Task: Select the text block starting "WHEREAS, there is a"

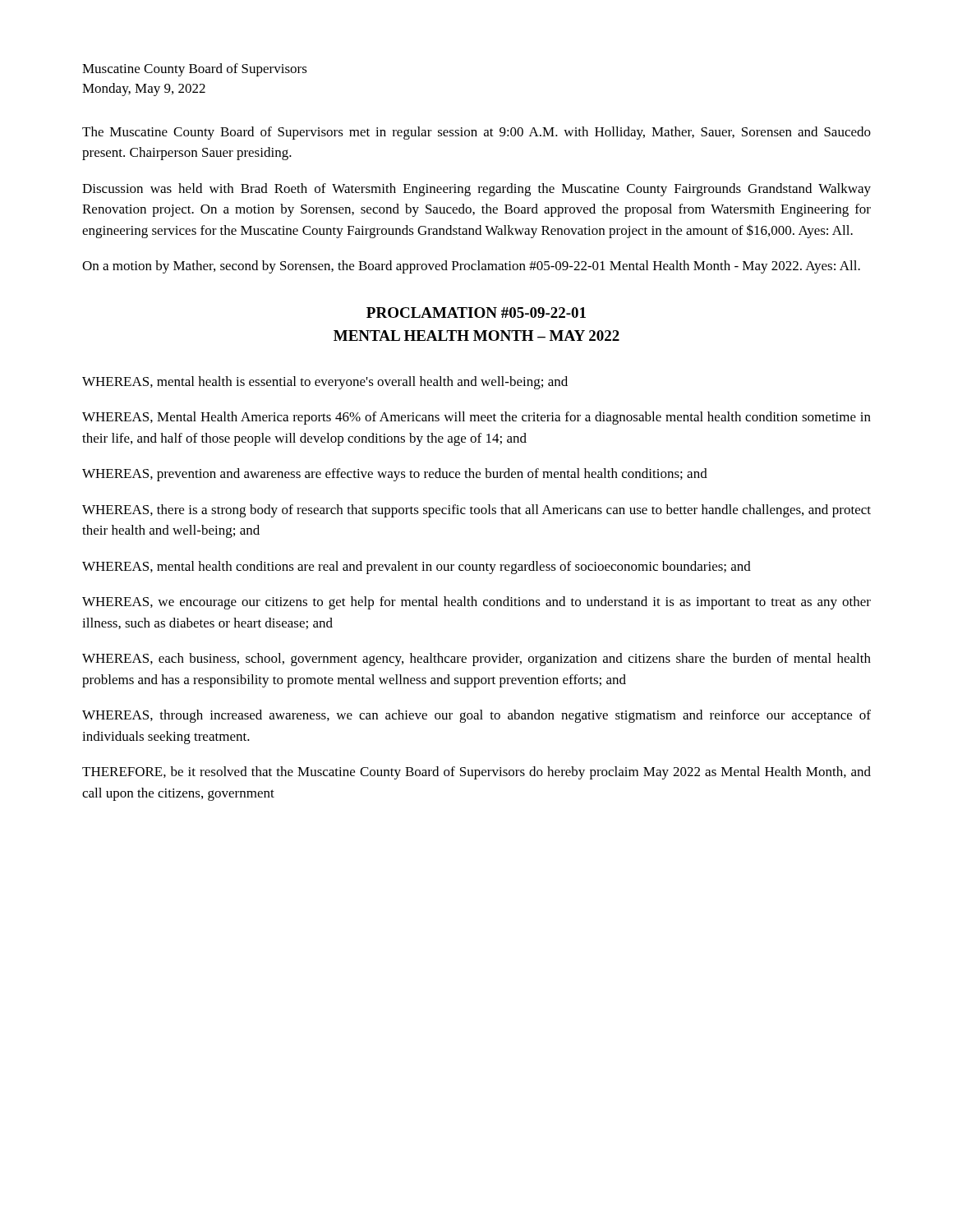Action: coord(476,520)
